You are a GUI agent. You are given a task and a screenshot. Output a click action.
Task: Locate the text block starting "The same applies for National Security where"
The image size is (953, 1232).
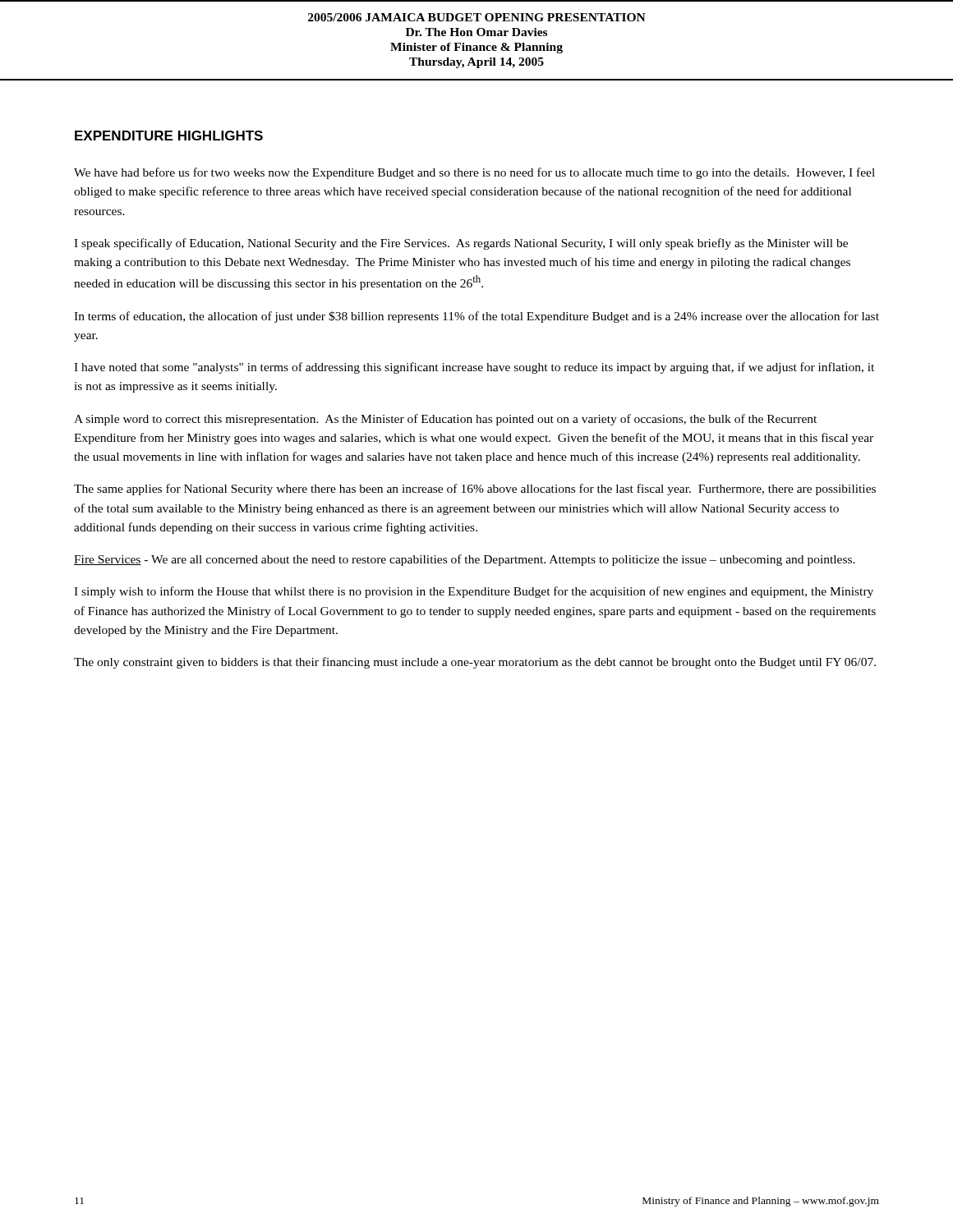[475, 508]
